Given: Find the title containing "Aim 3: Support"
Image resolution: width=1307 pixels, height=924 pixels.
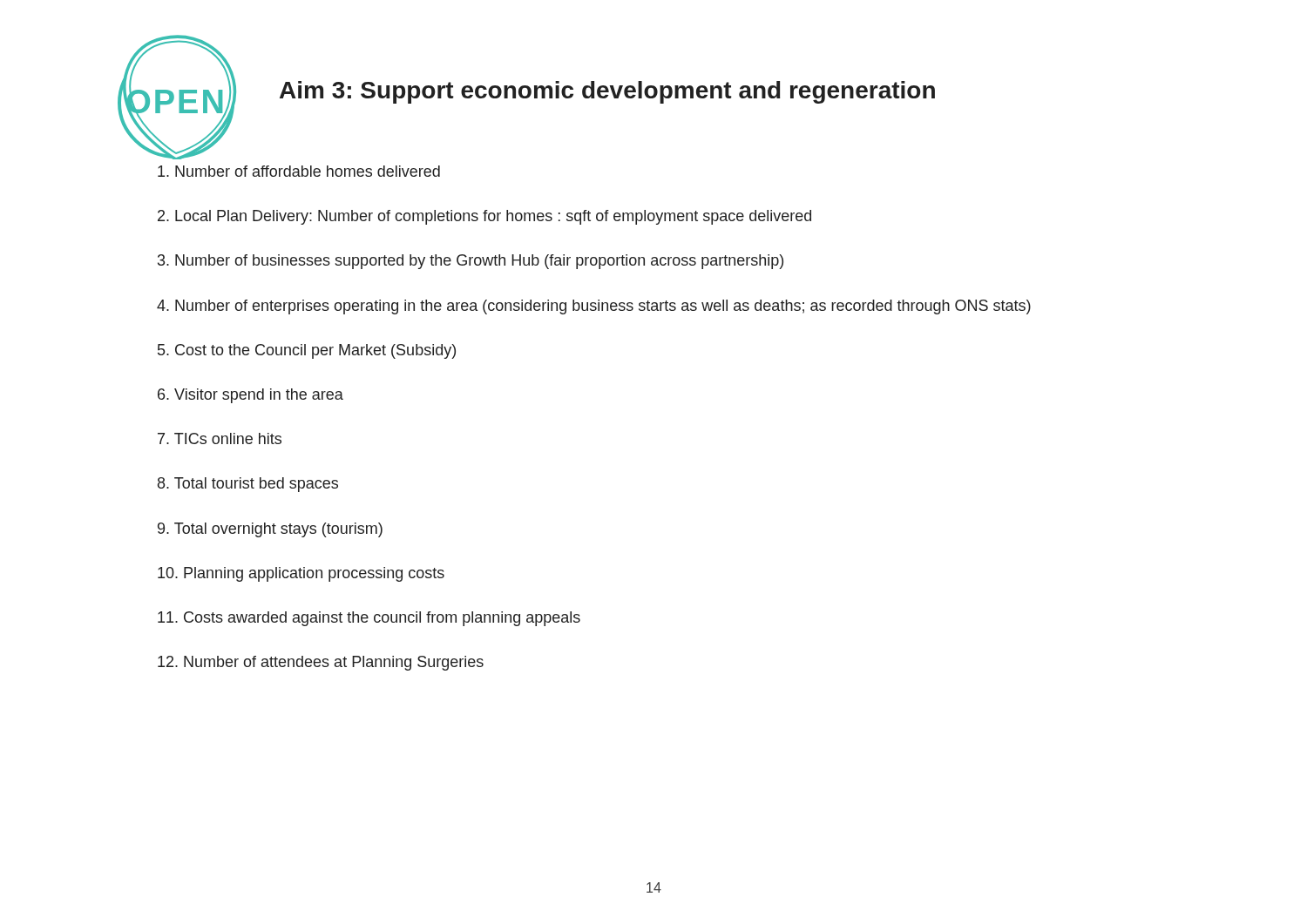Looking at the screenshot, I should click(x=608, y=90).
